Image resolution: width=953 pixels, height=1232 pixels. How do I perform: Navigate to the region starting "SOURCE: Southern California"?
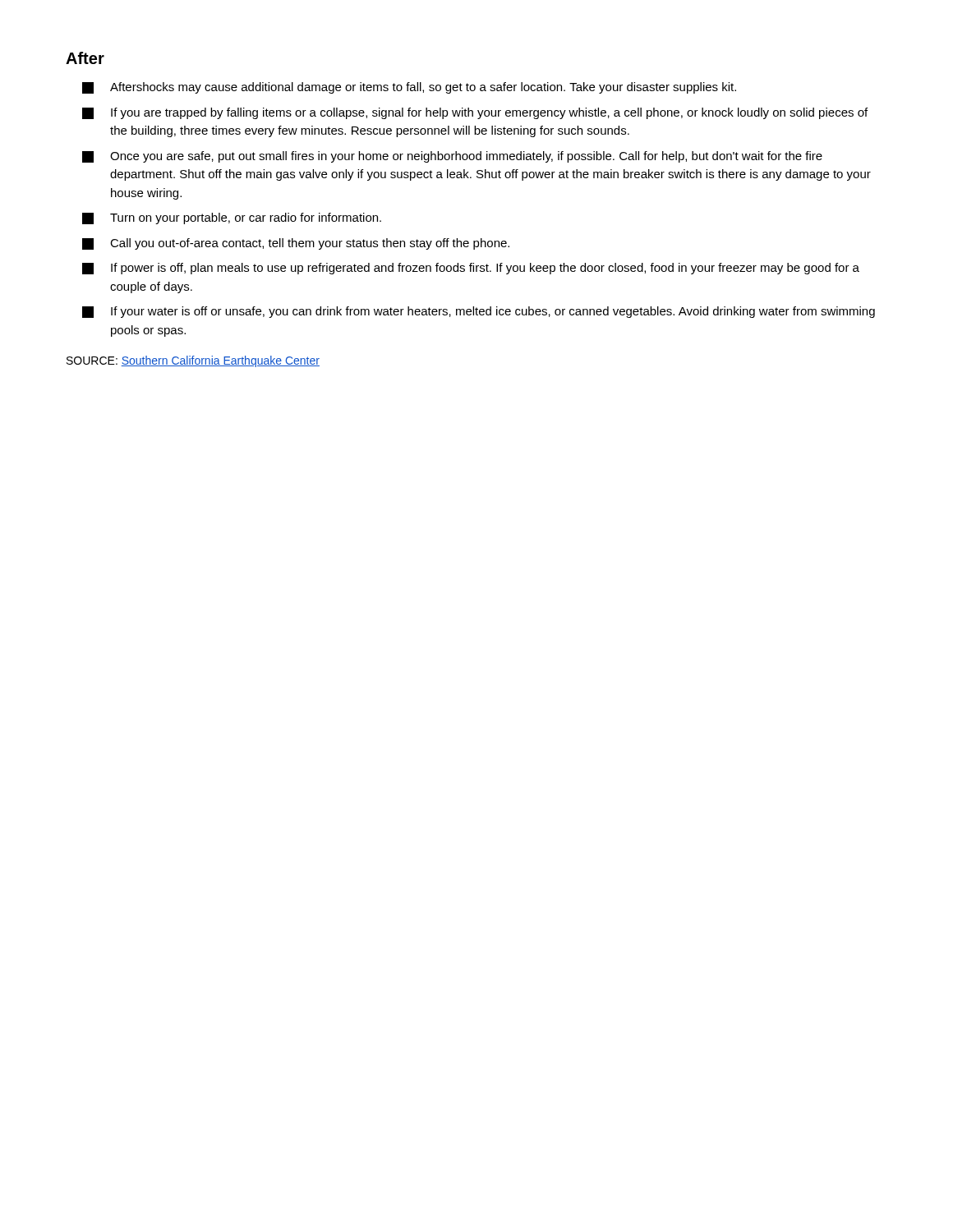[193, 361]
